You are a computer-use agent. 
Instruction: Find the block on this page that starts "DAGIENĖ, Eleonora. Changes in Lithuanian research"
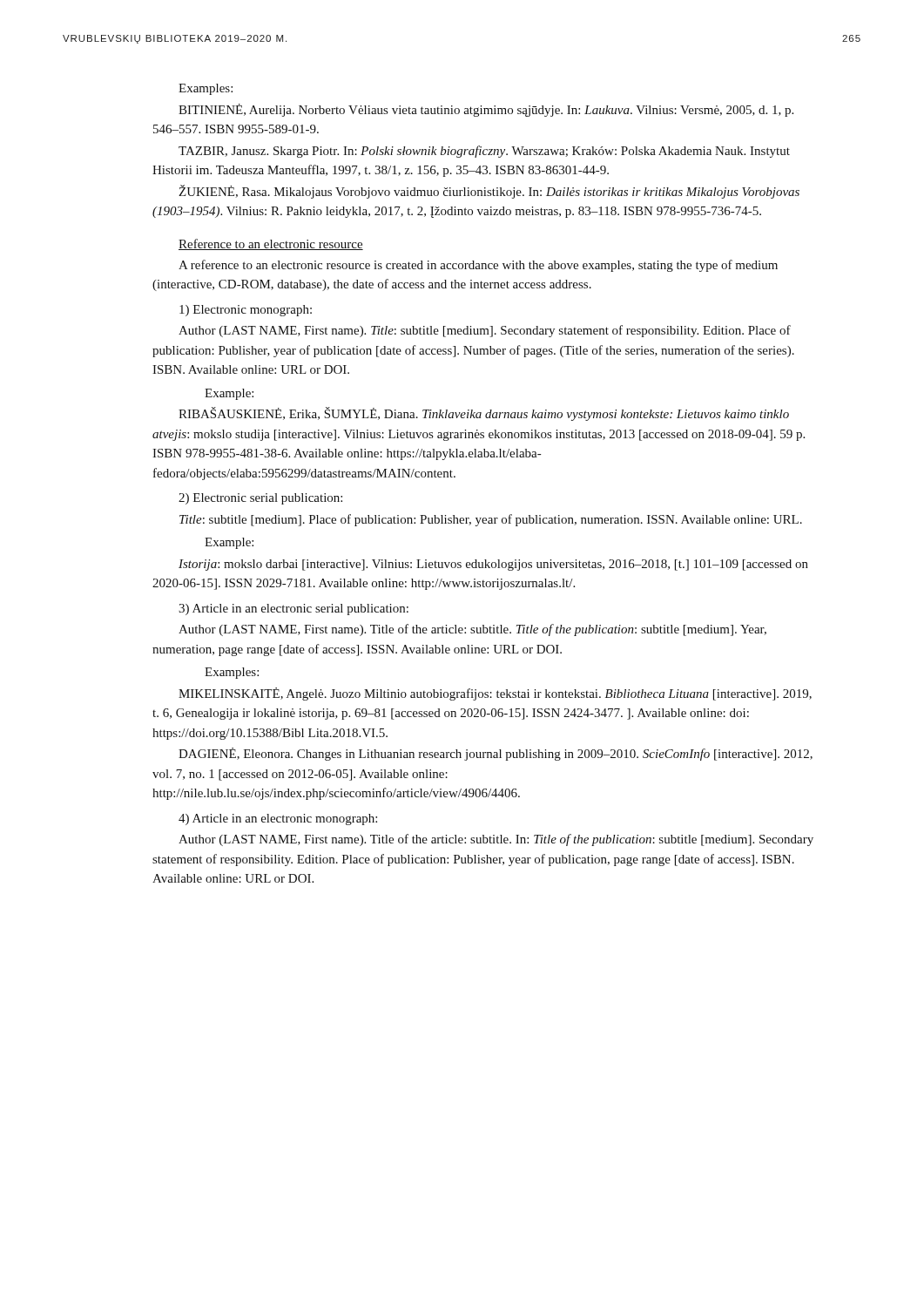click(496, 754)
